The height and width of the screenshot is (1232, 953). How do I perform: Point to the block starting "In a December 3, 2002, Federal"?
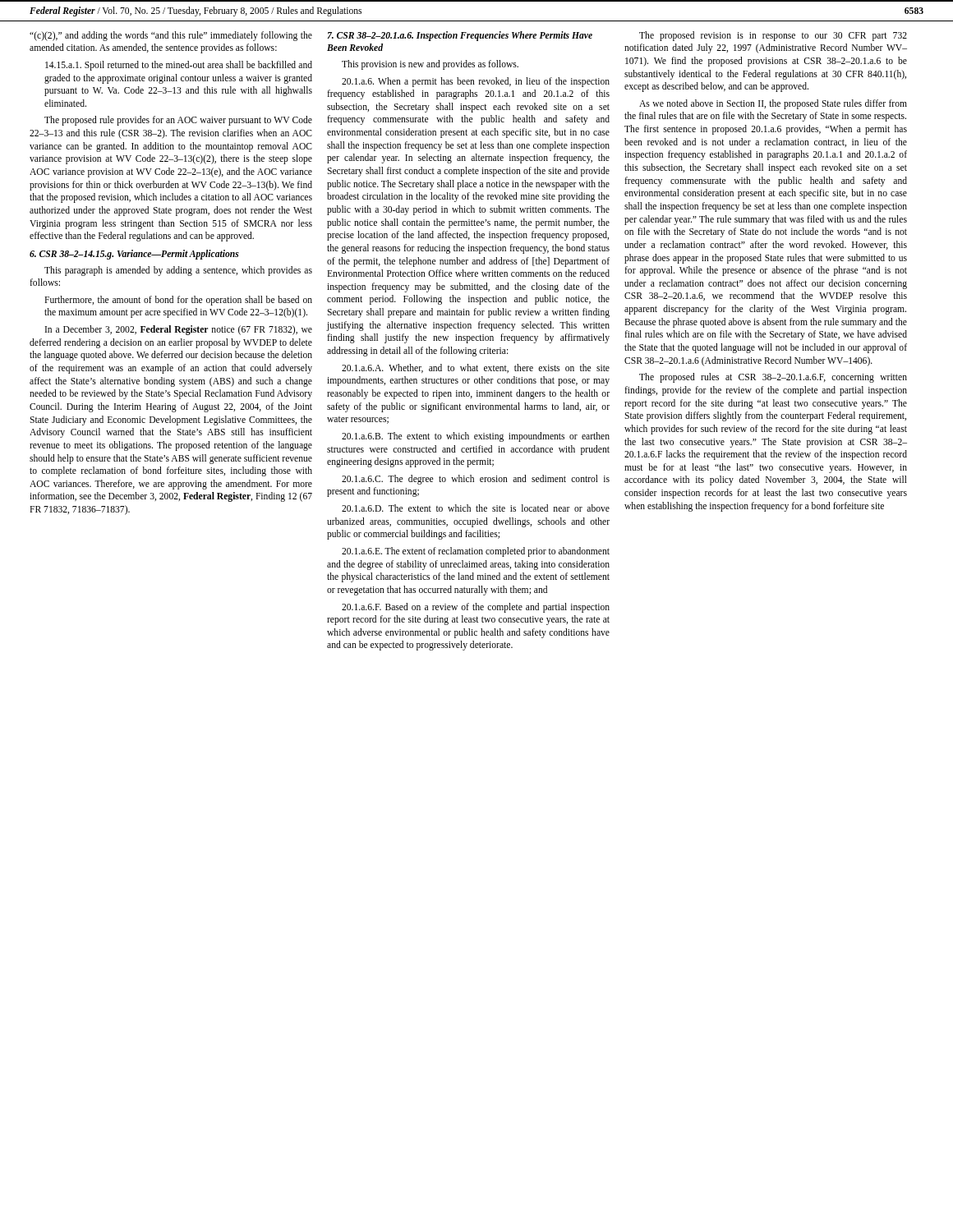point(171,420)
